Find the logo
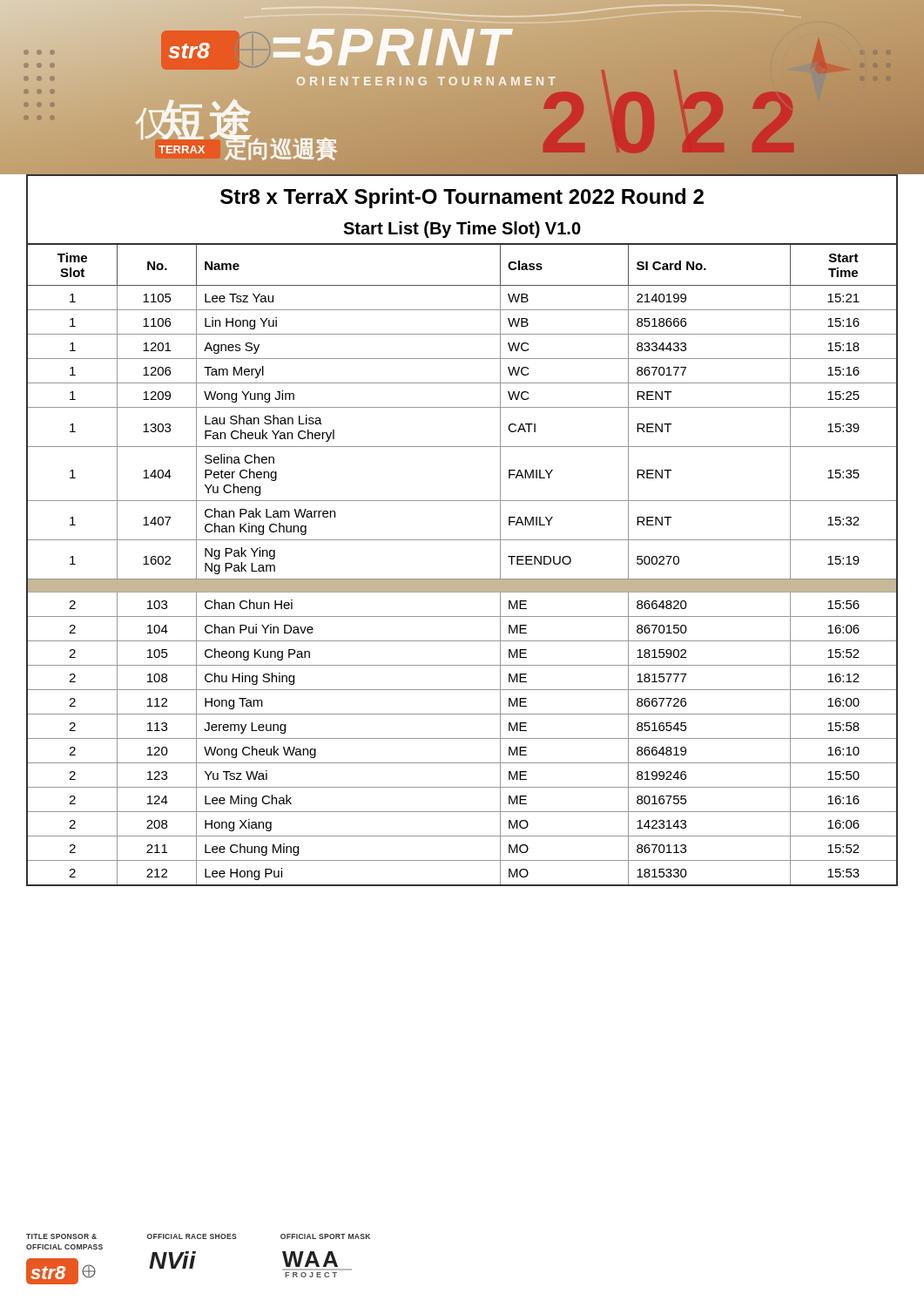 pyautogui.click(x=462, y=87)
